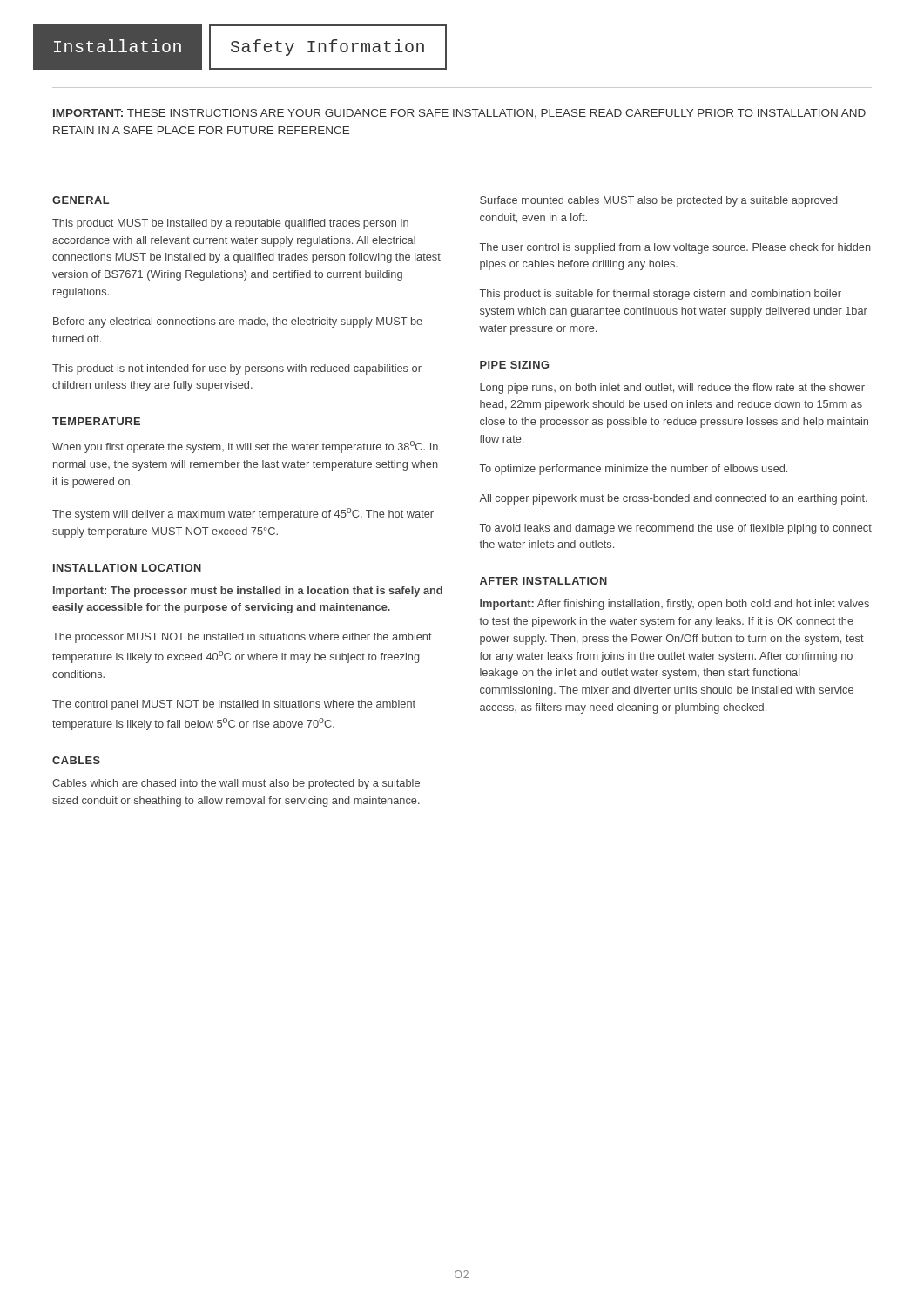Point to the text block starting "Important: After finishing"
This screenshot has width=924, height=1307.
tap(674, 655)
